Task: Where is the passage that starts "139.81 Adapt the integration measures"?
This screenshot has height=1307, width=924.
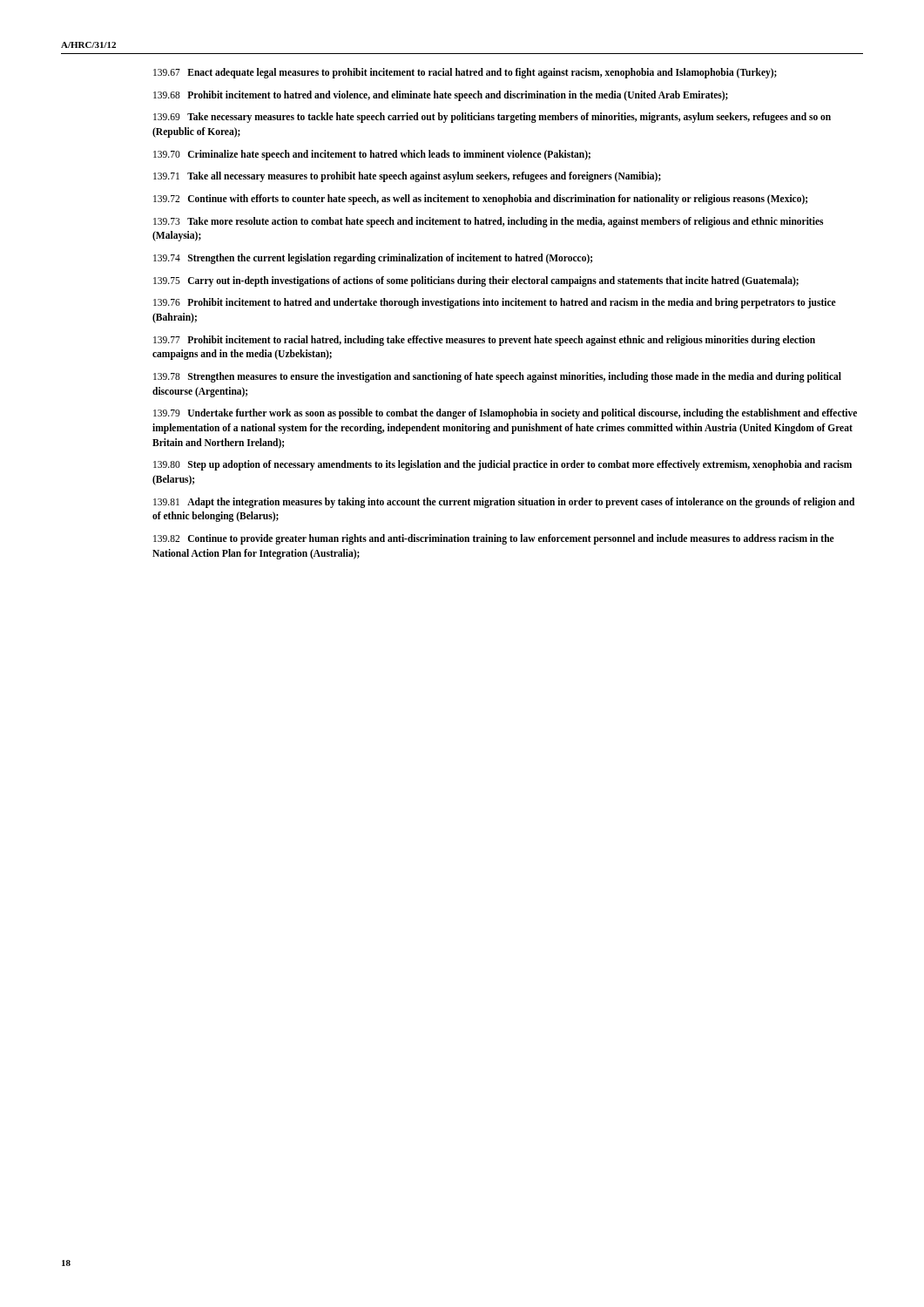Action: tap(503, 509)
